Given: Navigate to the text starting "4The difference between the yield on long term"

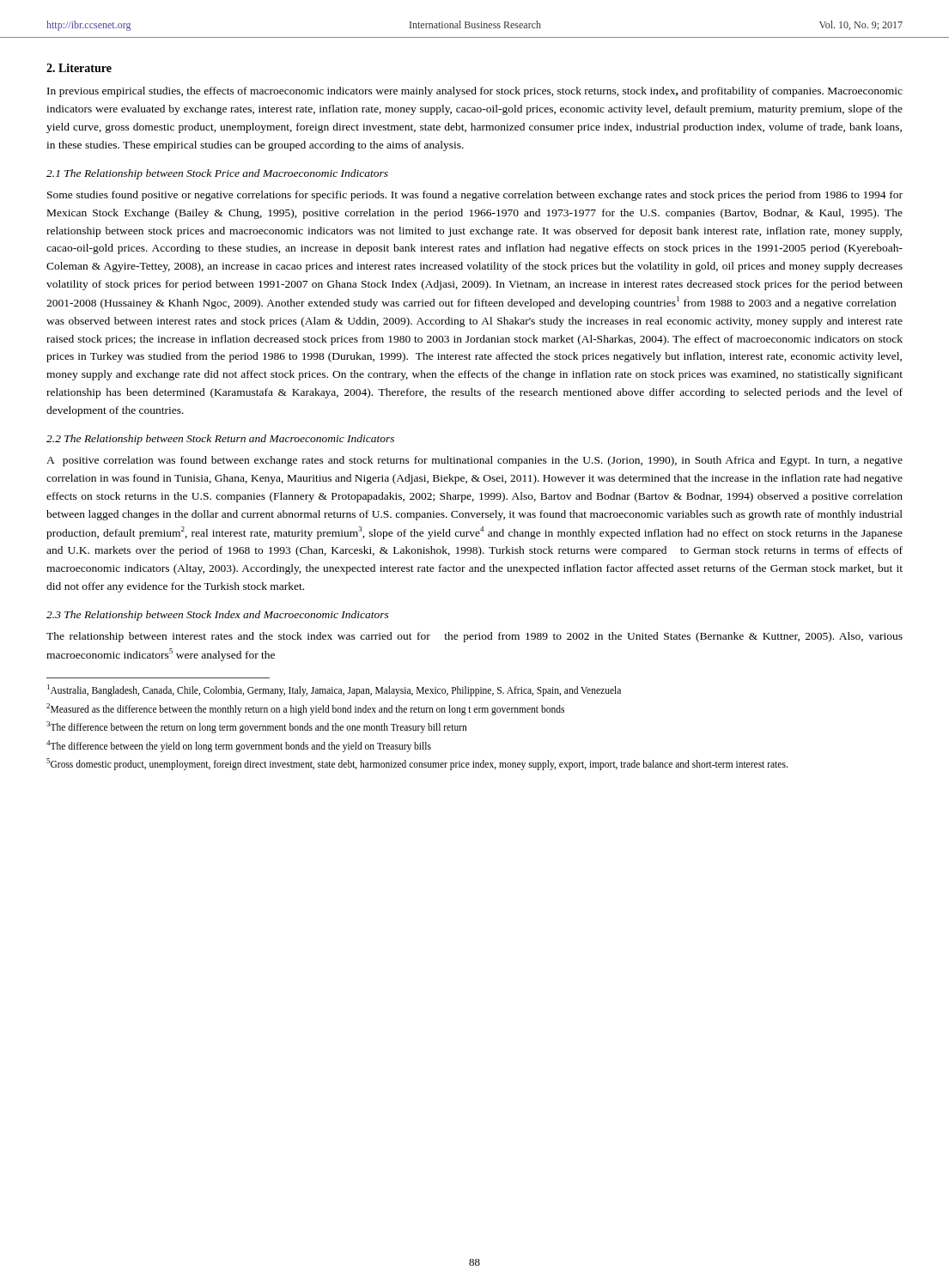Looking at the screenshot, I should pos(239,745).
